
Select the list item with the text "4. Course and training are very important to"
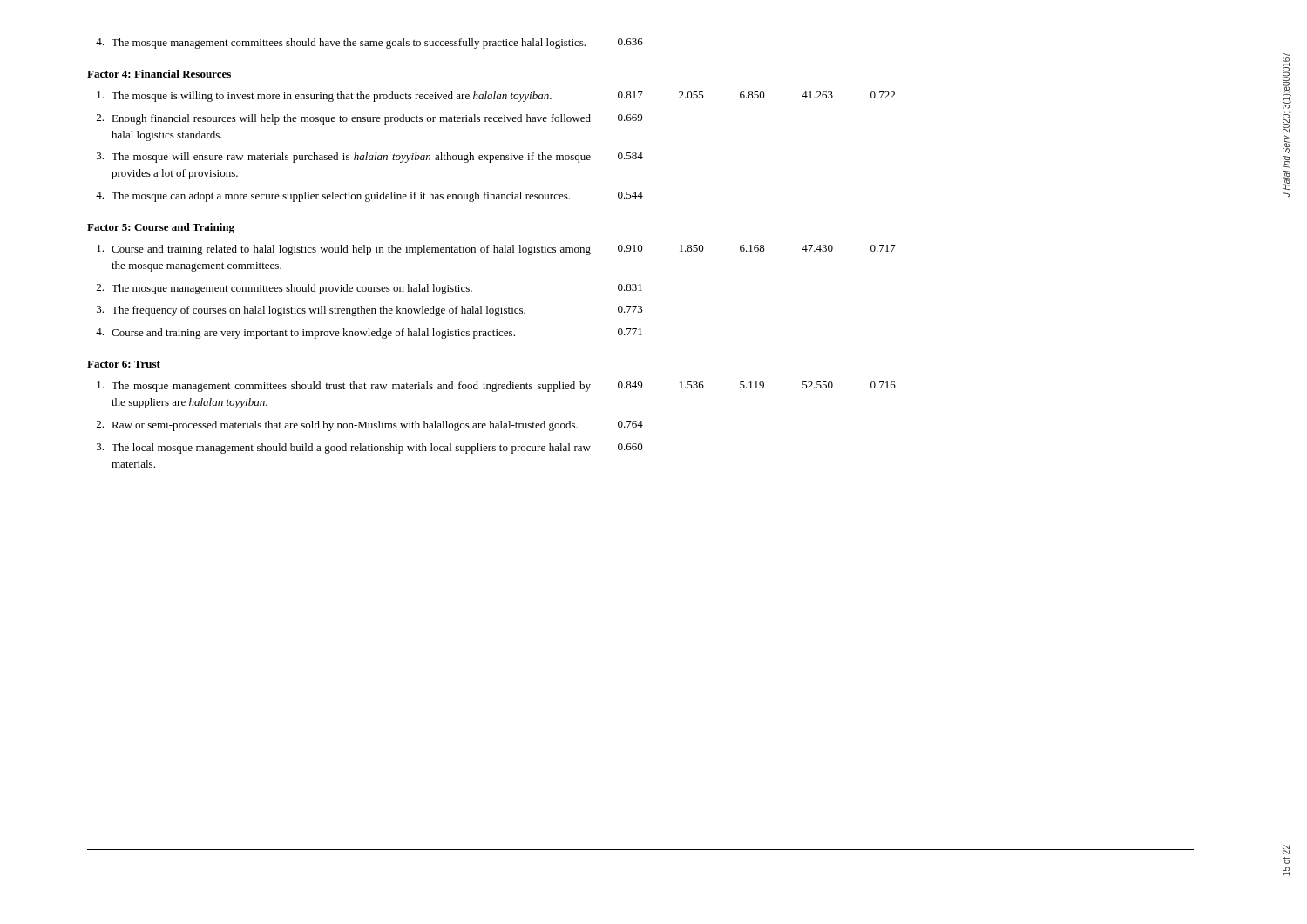coord(640,333)
